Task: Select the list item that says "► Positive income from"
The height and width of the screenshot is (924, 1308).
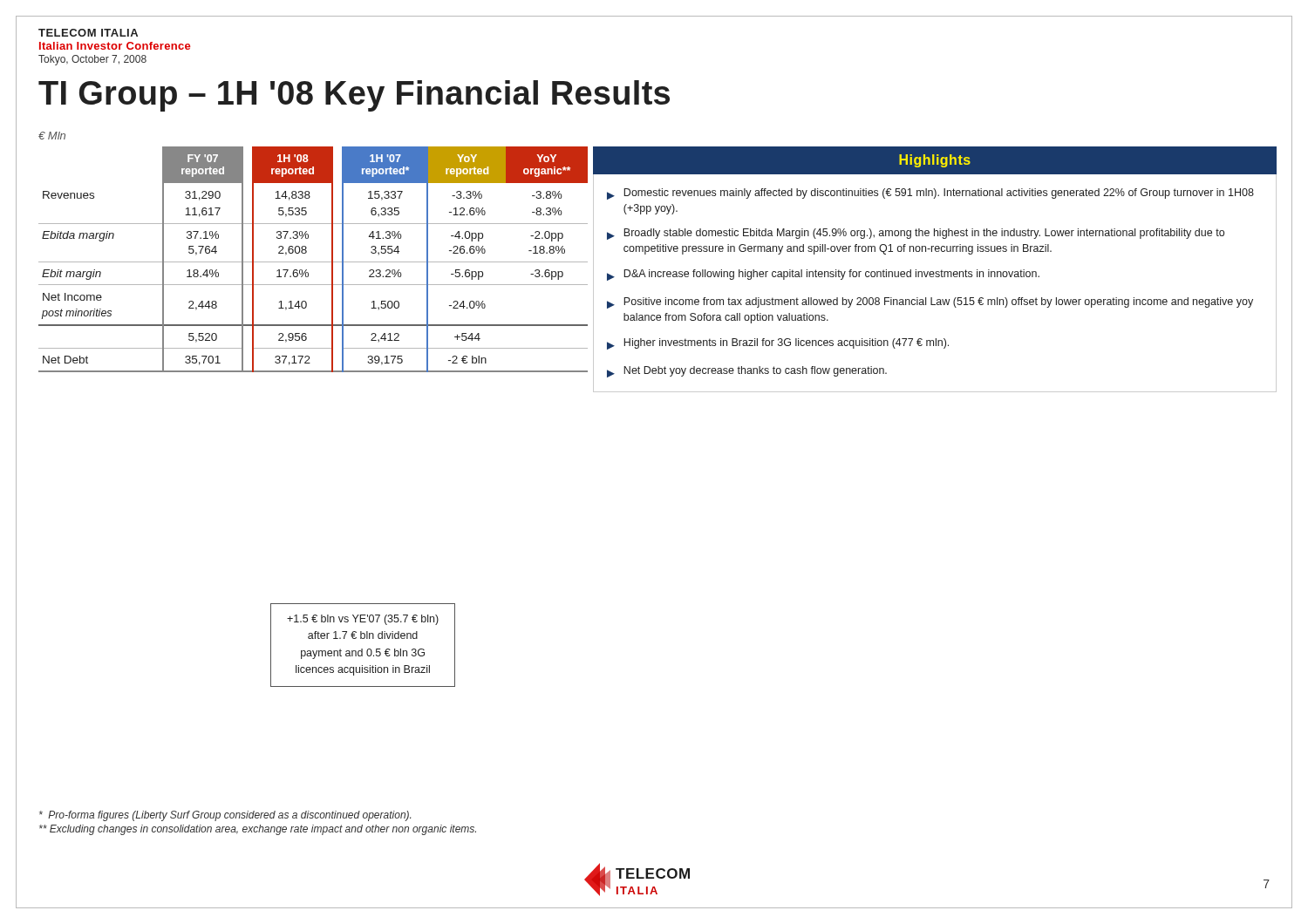Action: [x=934, y=310]
